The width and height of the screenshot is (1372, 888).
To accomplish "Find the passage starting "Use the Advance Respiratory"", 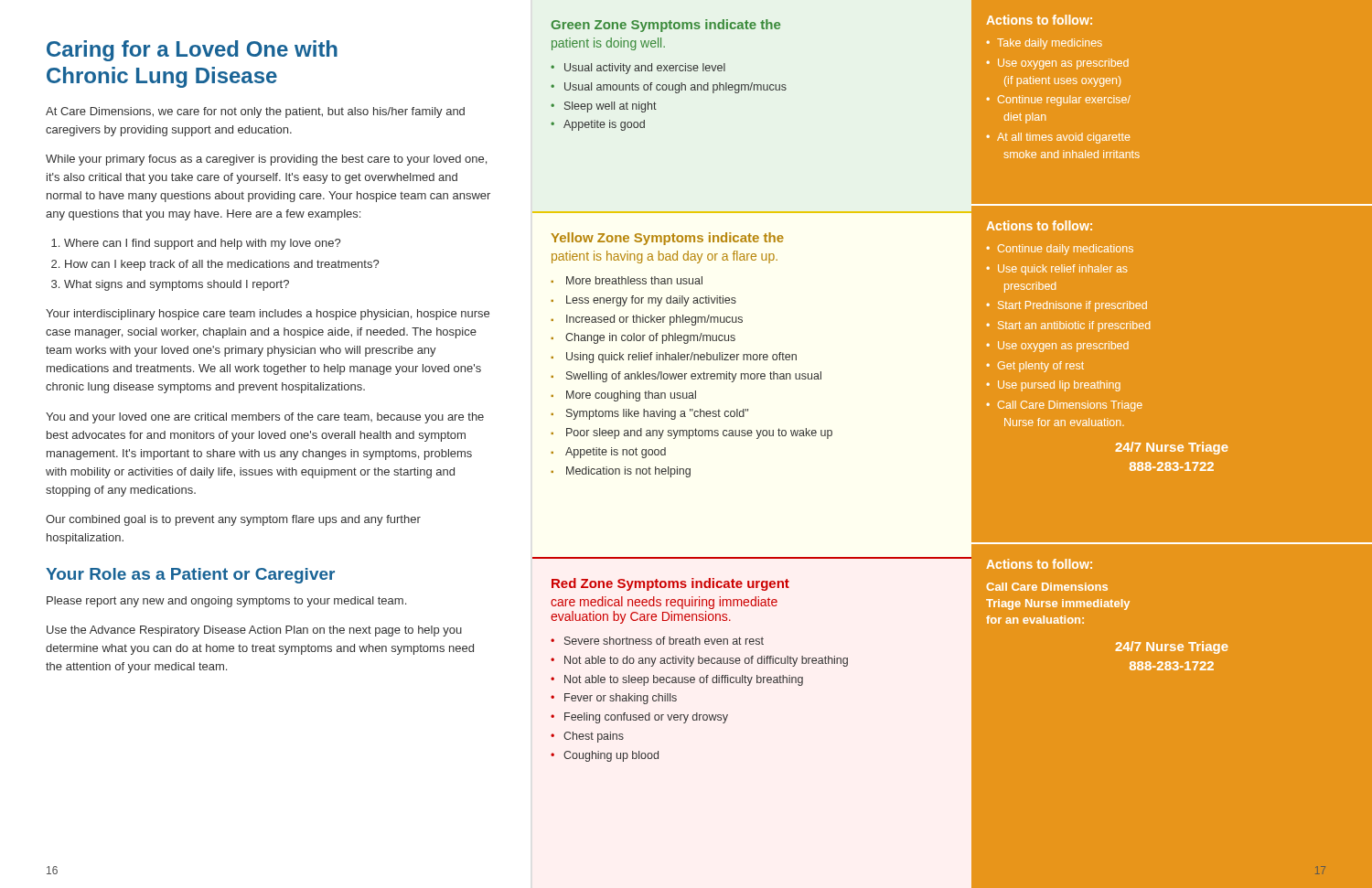I will [270, 648].
